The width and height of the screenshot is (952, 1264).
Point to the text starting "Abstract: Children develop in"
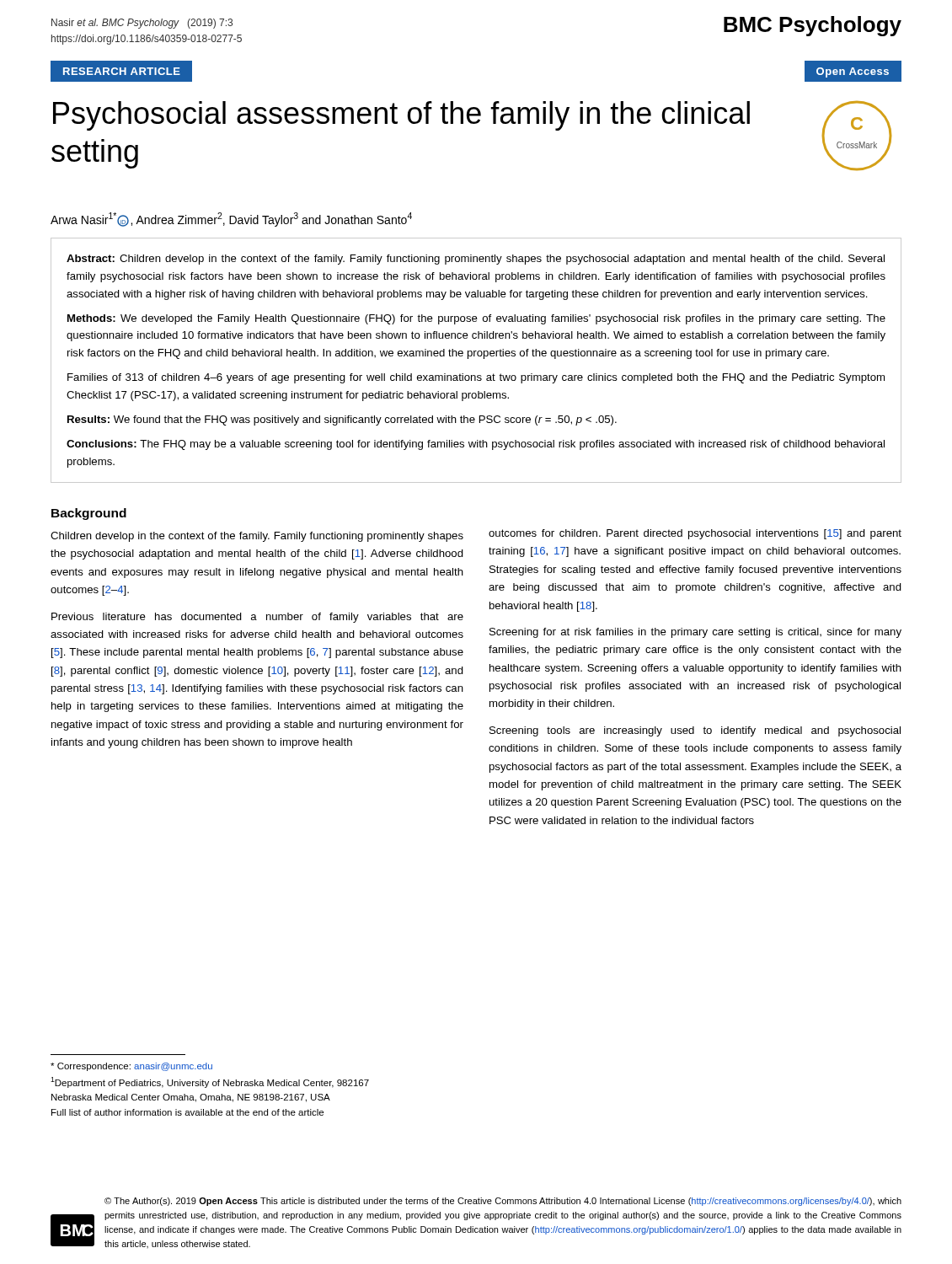(476, 360)
